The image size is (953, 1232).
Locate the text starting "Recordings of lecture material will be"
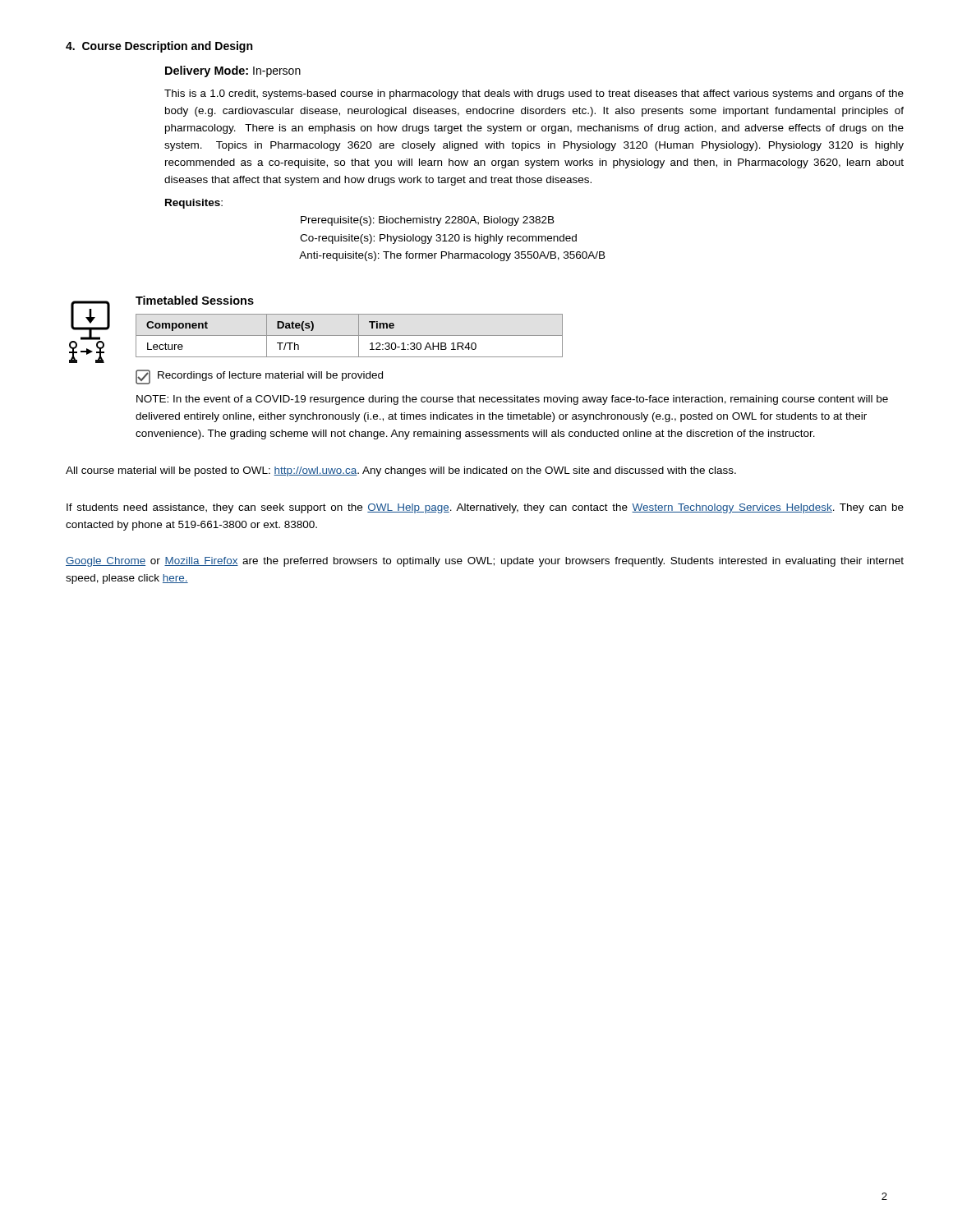point(260,376)
